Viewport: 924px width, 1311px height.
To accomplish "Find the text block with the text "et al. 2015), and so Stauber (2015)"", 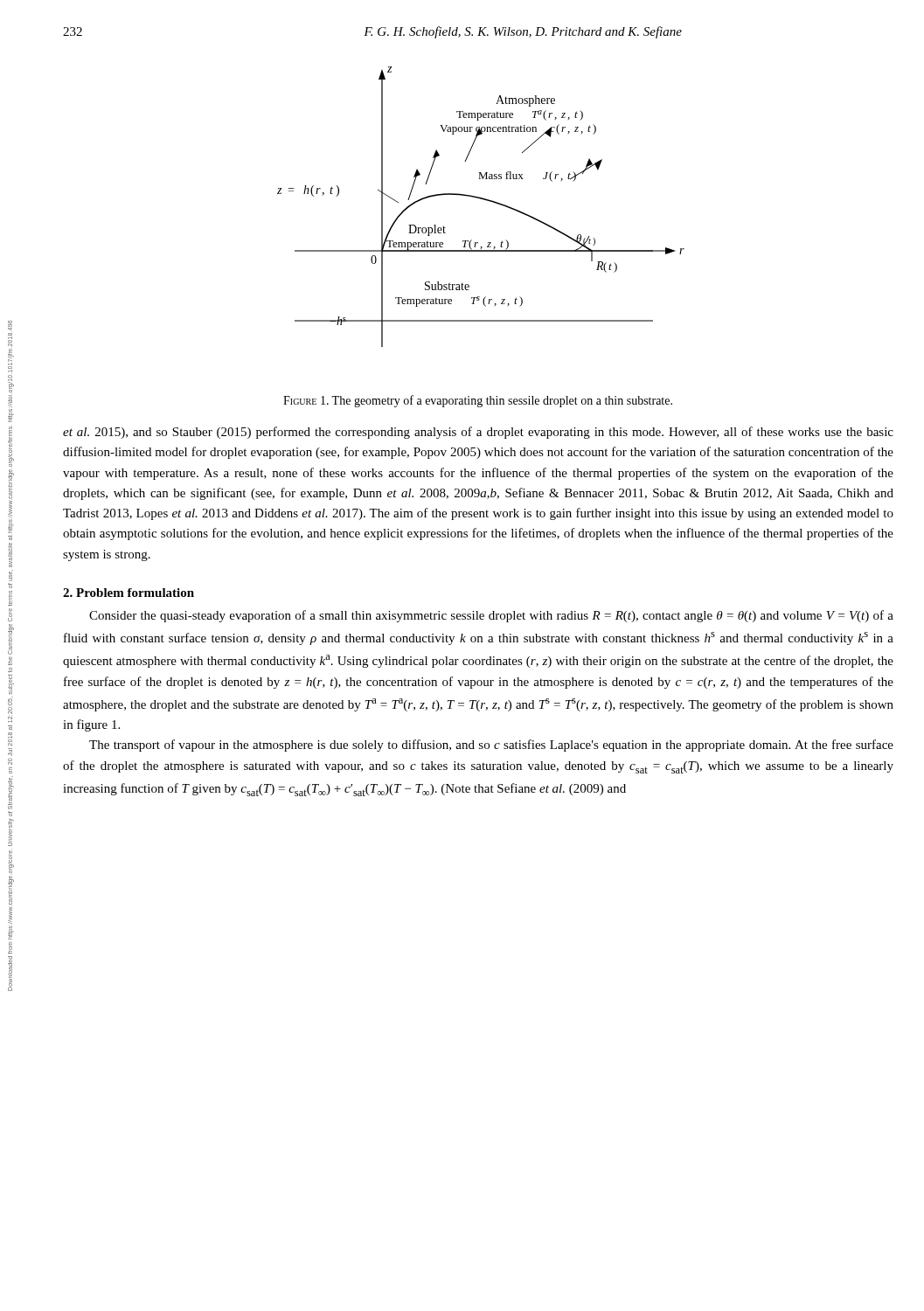I will coord(478,493).
